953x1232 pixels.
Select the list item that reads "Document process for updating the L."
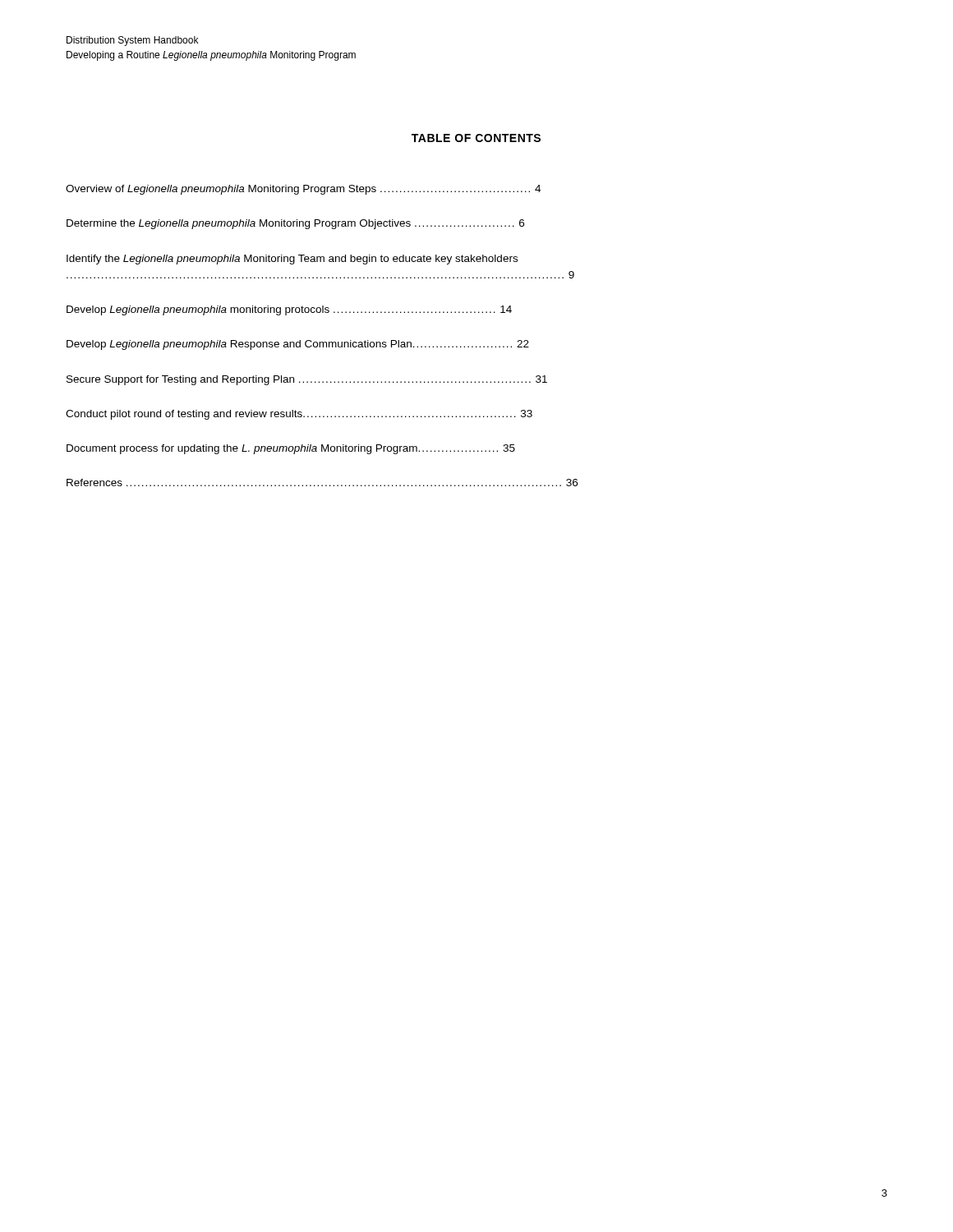click(290, 448)
